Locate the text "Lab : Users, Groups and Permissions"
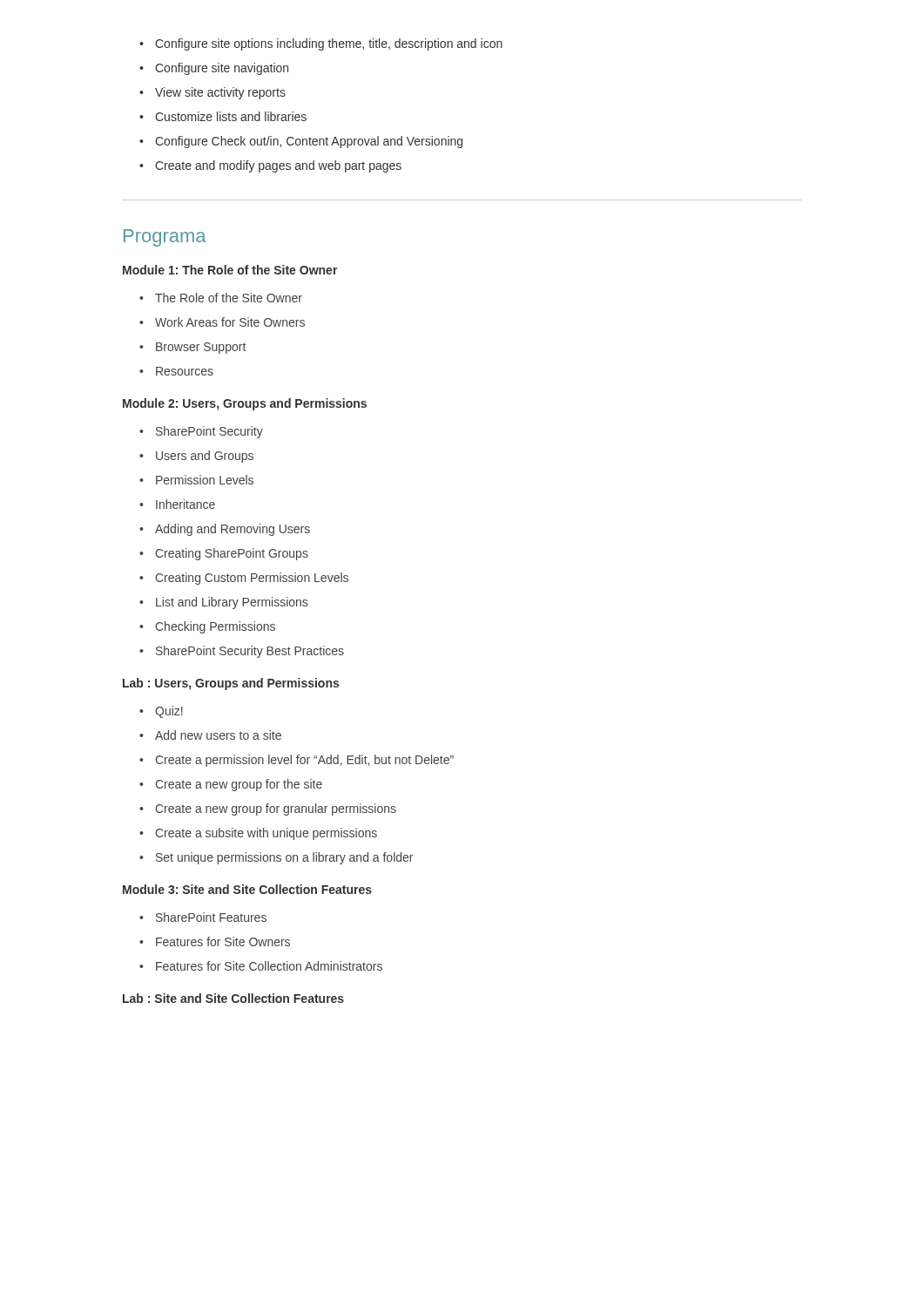 [231, 684]
